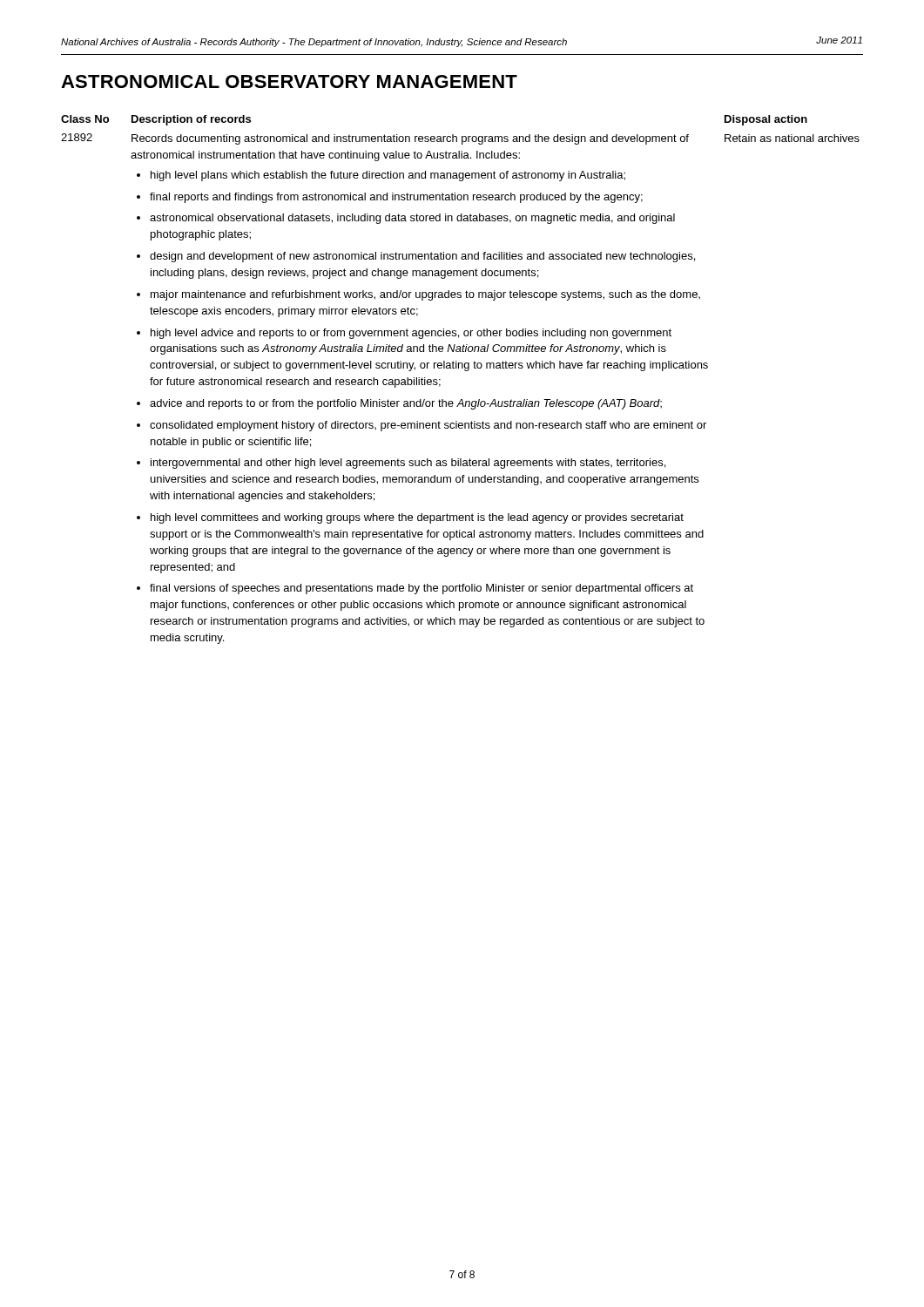Image resolution: width=924 pixels, height=1307 pixels.
Task: Find the text that says "Retain as national archives"
Action: pyautogui.click(x=792, y=138)
